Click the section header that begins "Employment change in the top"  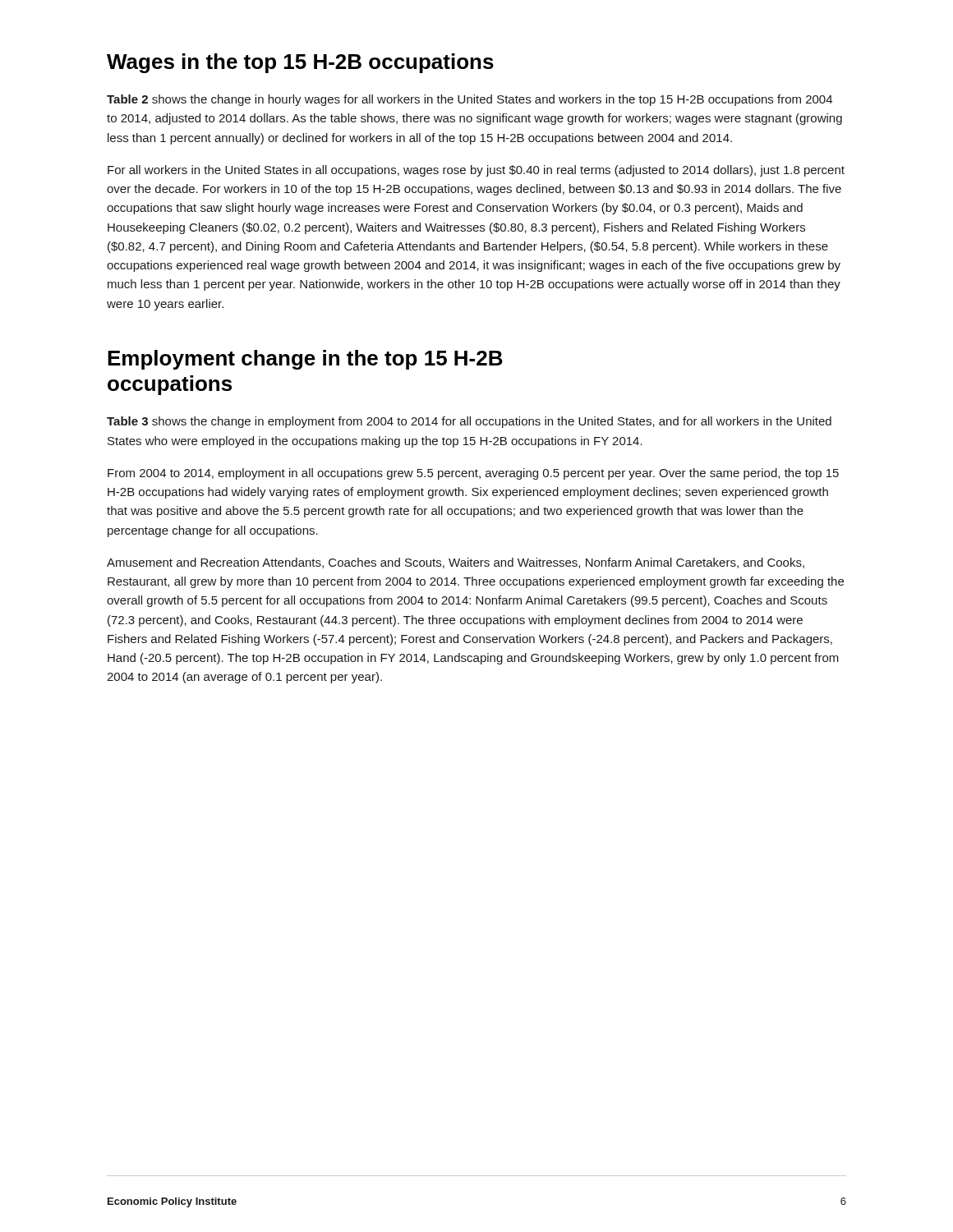point(305,371)
